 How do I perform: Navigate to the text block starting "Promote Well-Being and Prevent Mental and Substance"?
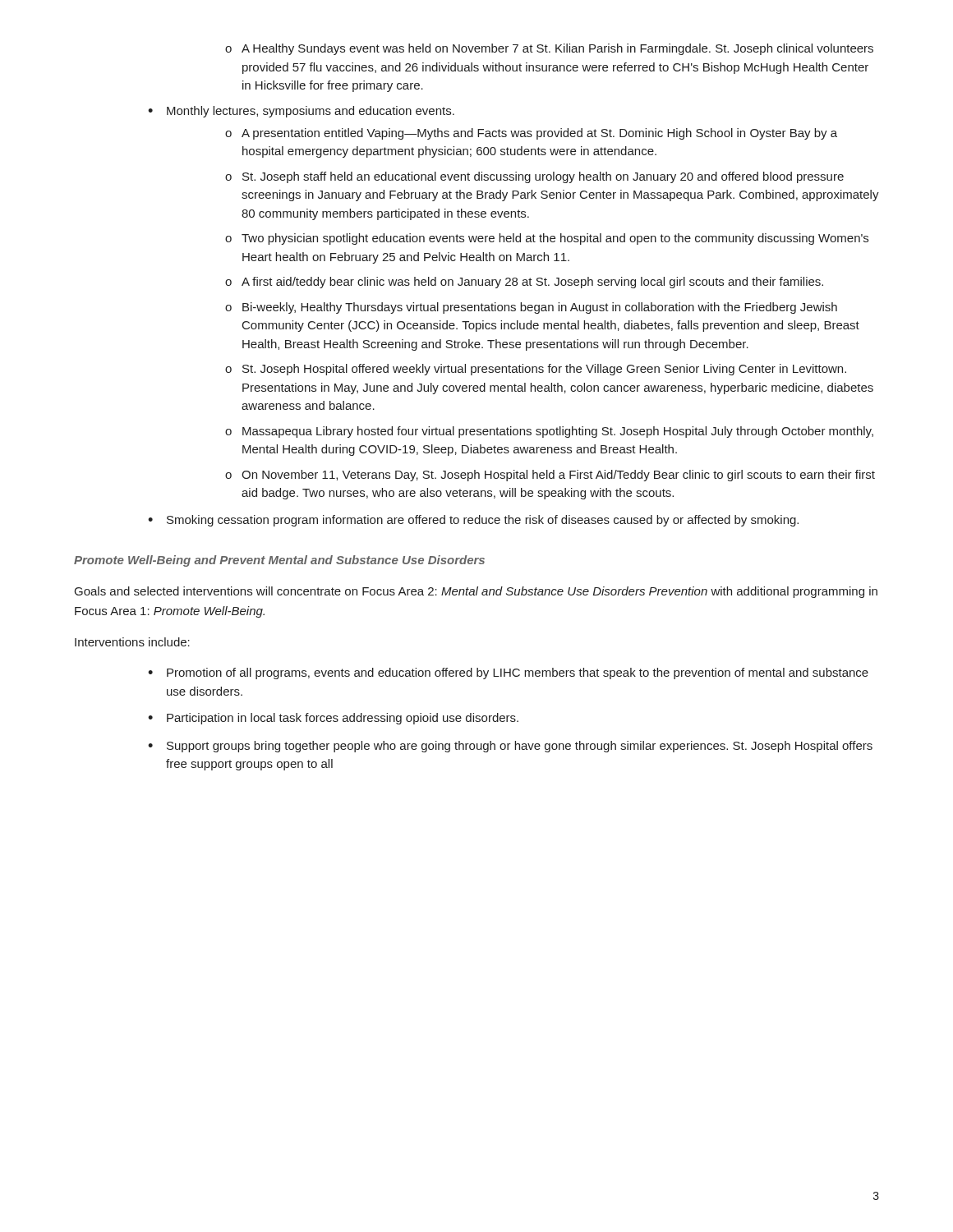tap(280, 560)
